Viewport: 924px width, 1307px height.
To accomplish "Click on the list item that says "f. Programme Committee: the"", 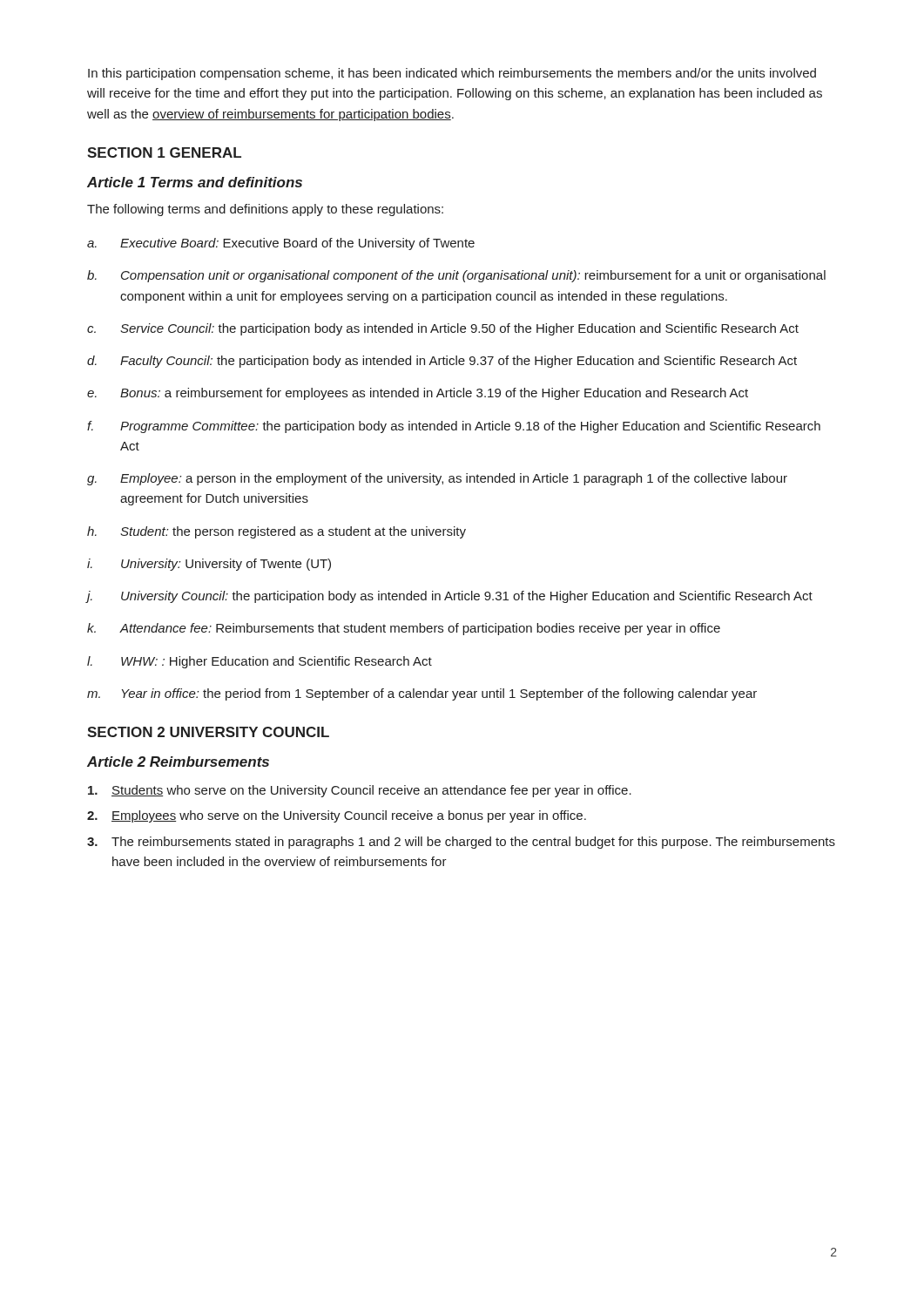I will pyautogui.click(x=462, y=435).
